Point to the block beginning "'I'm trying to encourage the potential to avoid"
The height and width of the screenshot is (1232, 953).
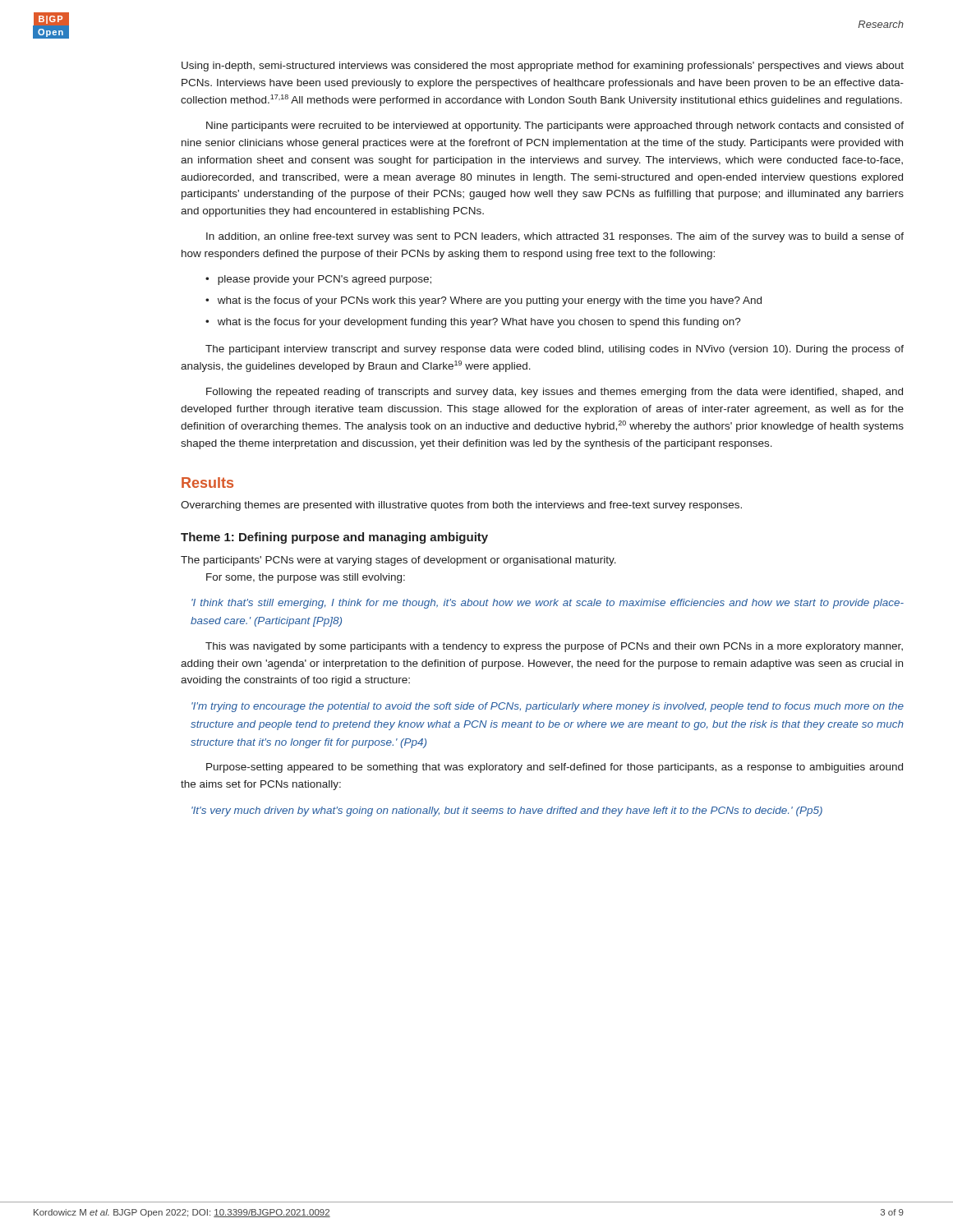pos(547,724)
